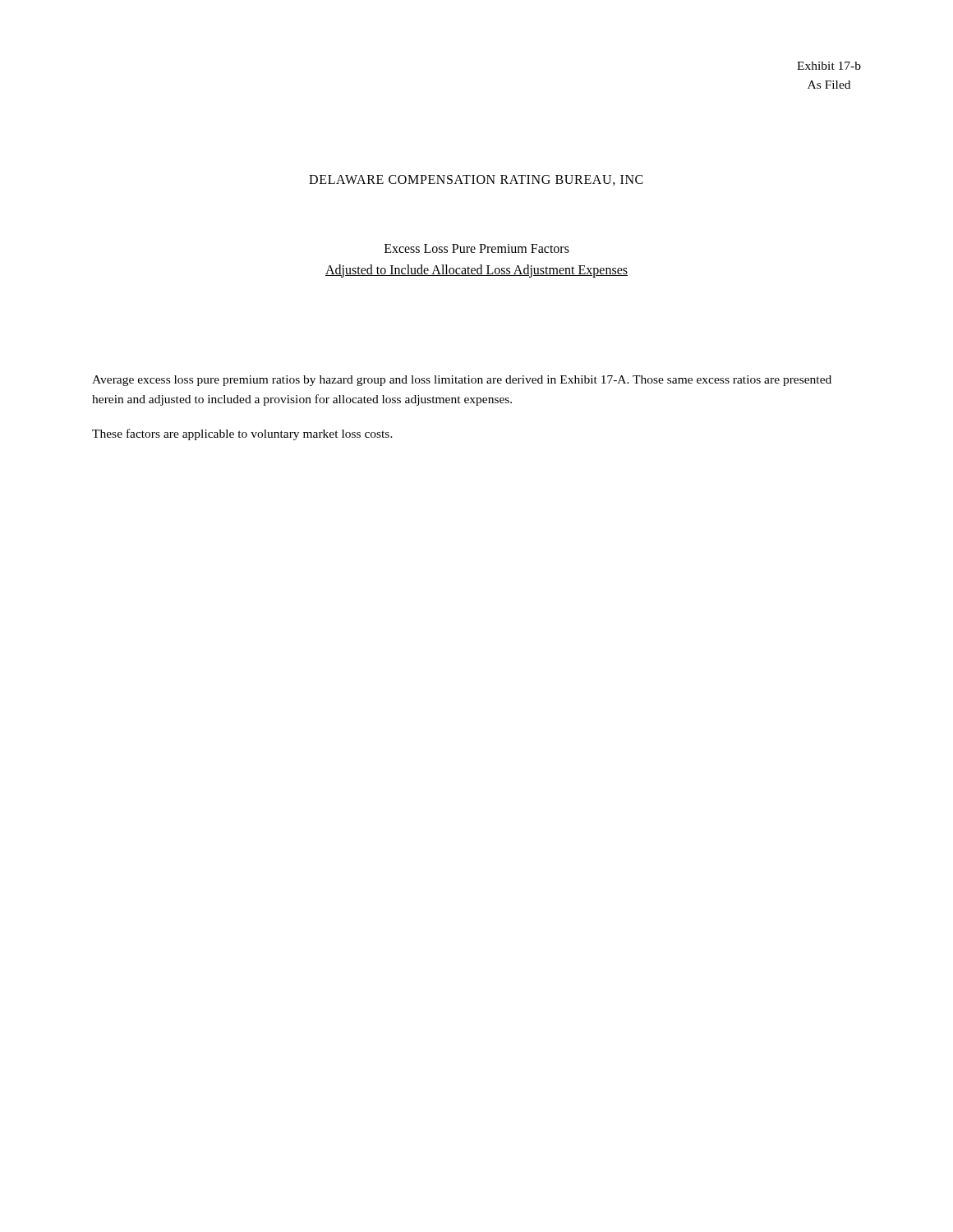Viewport: 953px width, 1232px height.
Task: Select the text starting "Excess Loss Pure Premium Factors Adjusted to Include"
Action: (476, 259)
